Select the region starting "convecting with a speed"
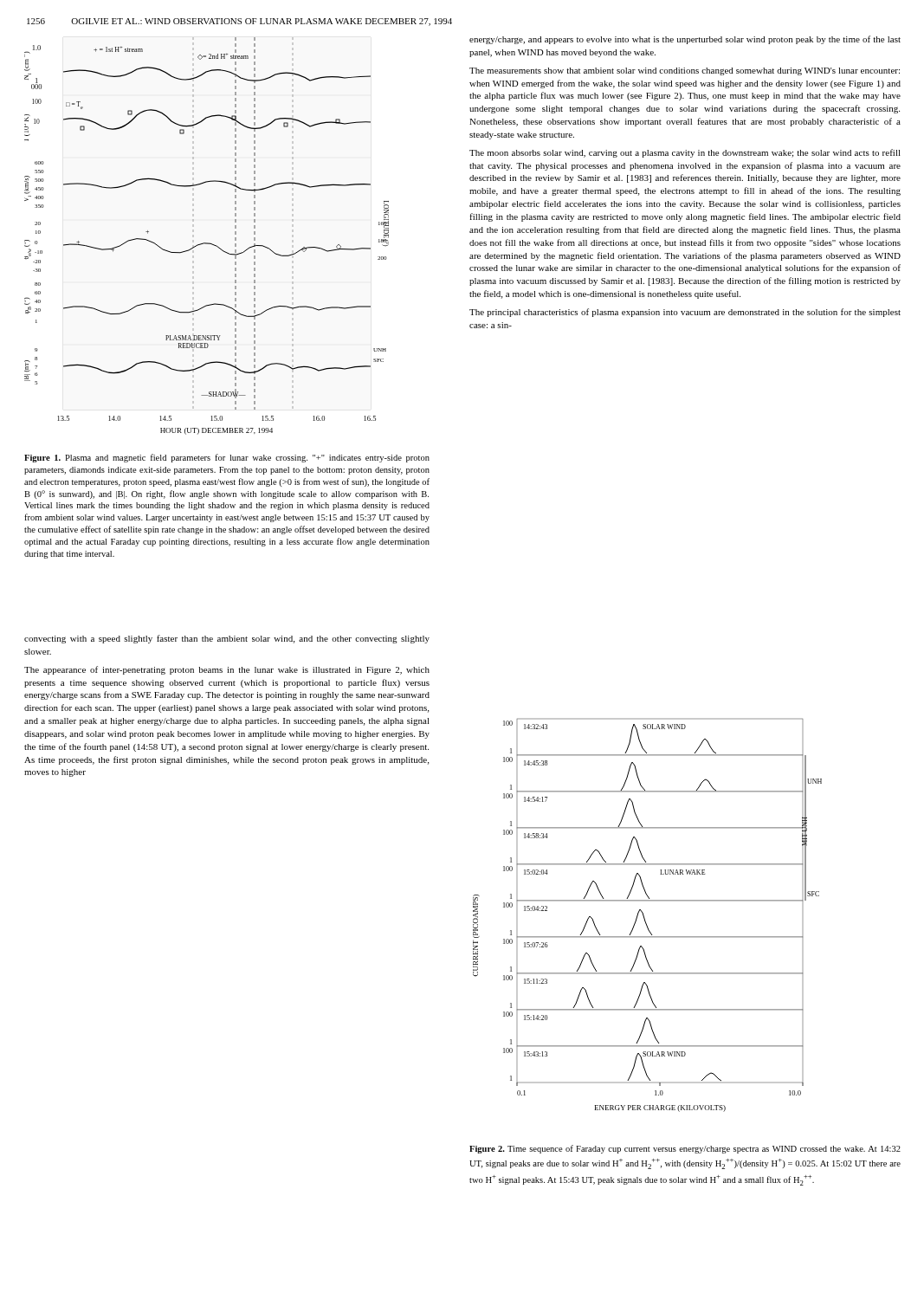The width and height of the screenshot is (924, 1299). coord(227,705)
